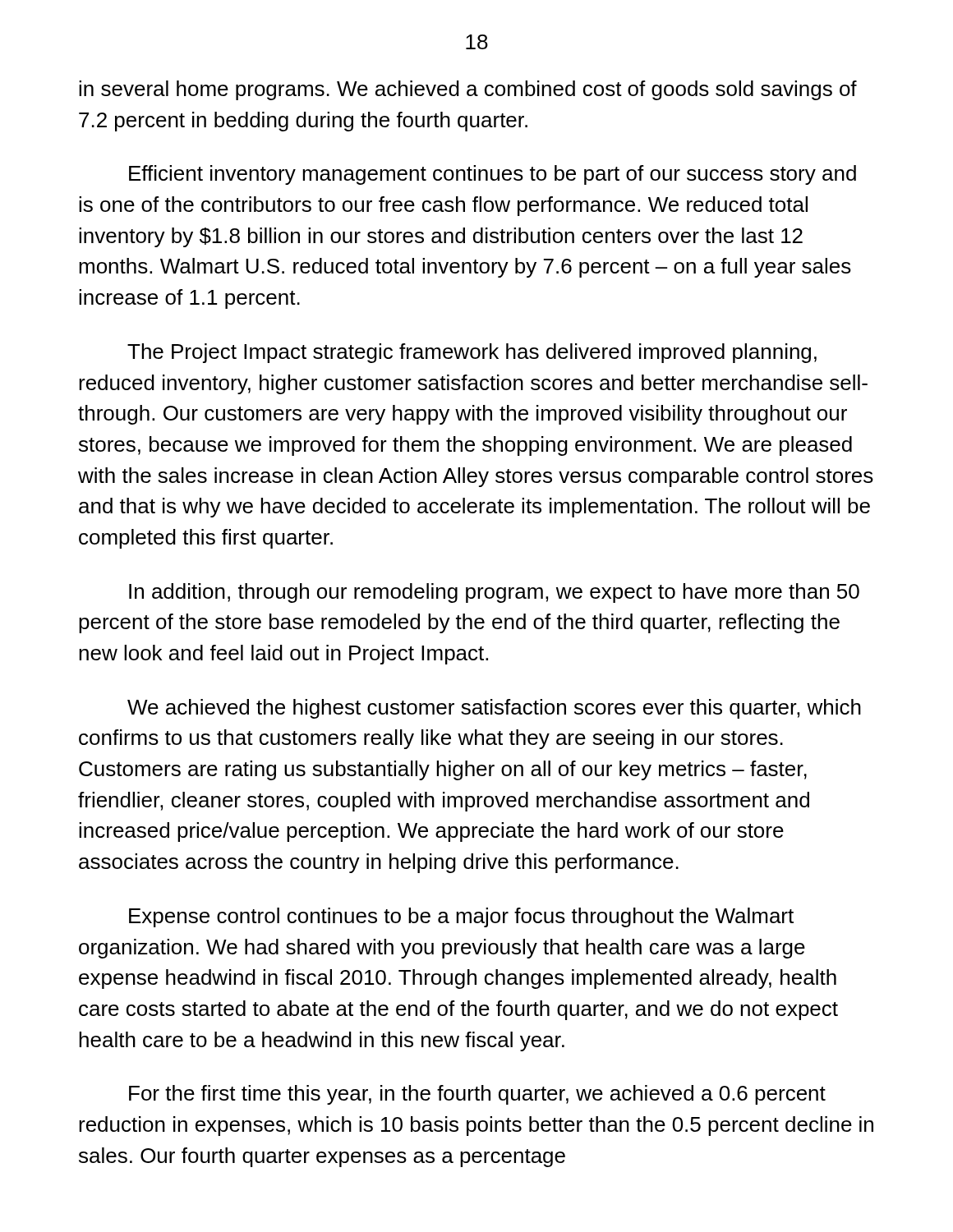This screenshot has width=953, height=1232.
Task: Point to the passage starting "In addition, through our remodeling"
Action: coord(469,622)
